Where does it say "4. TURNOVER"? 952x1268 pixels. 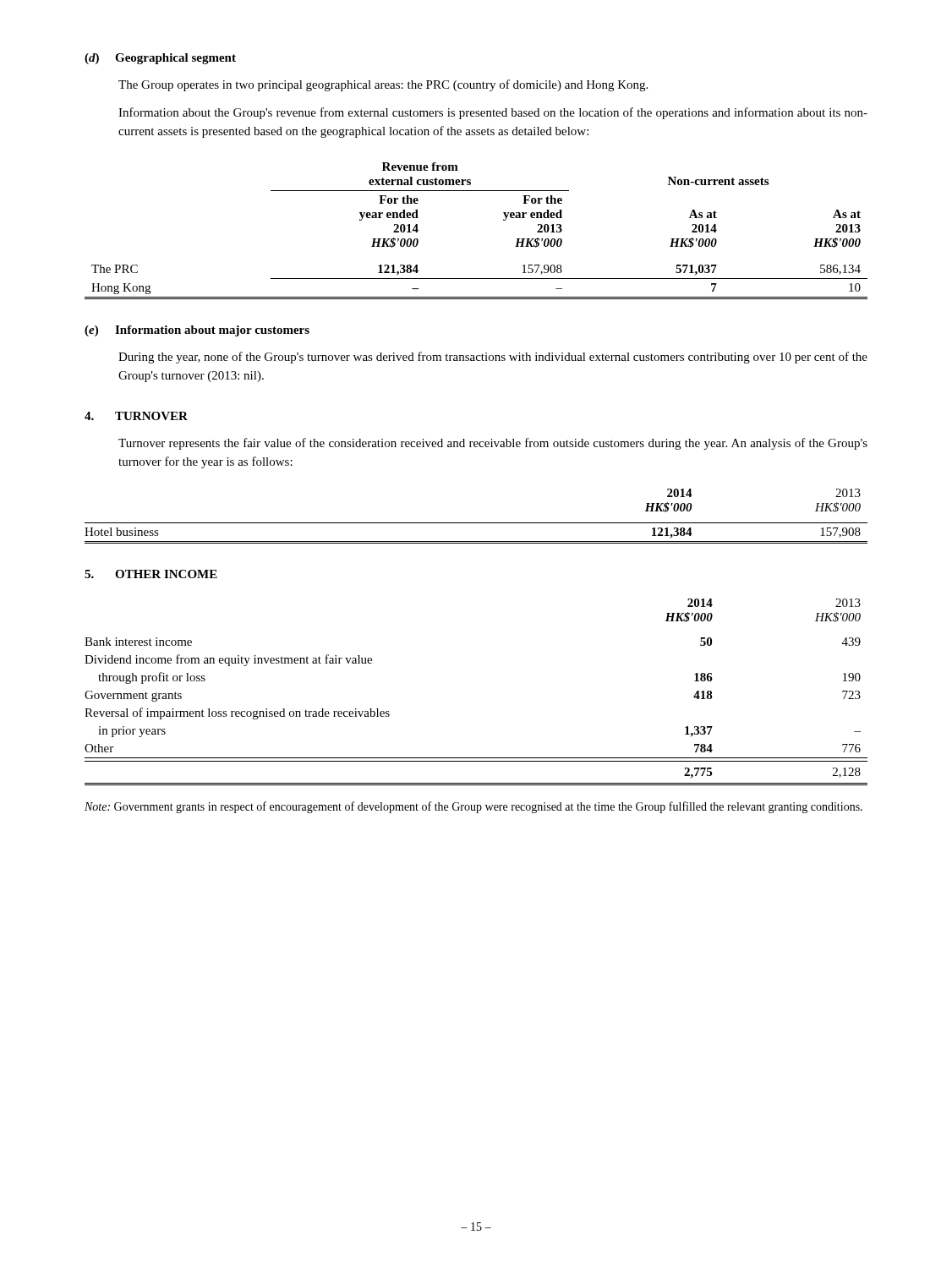click(136, 416)
